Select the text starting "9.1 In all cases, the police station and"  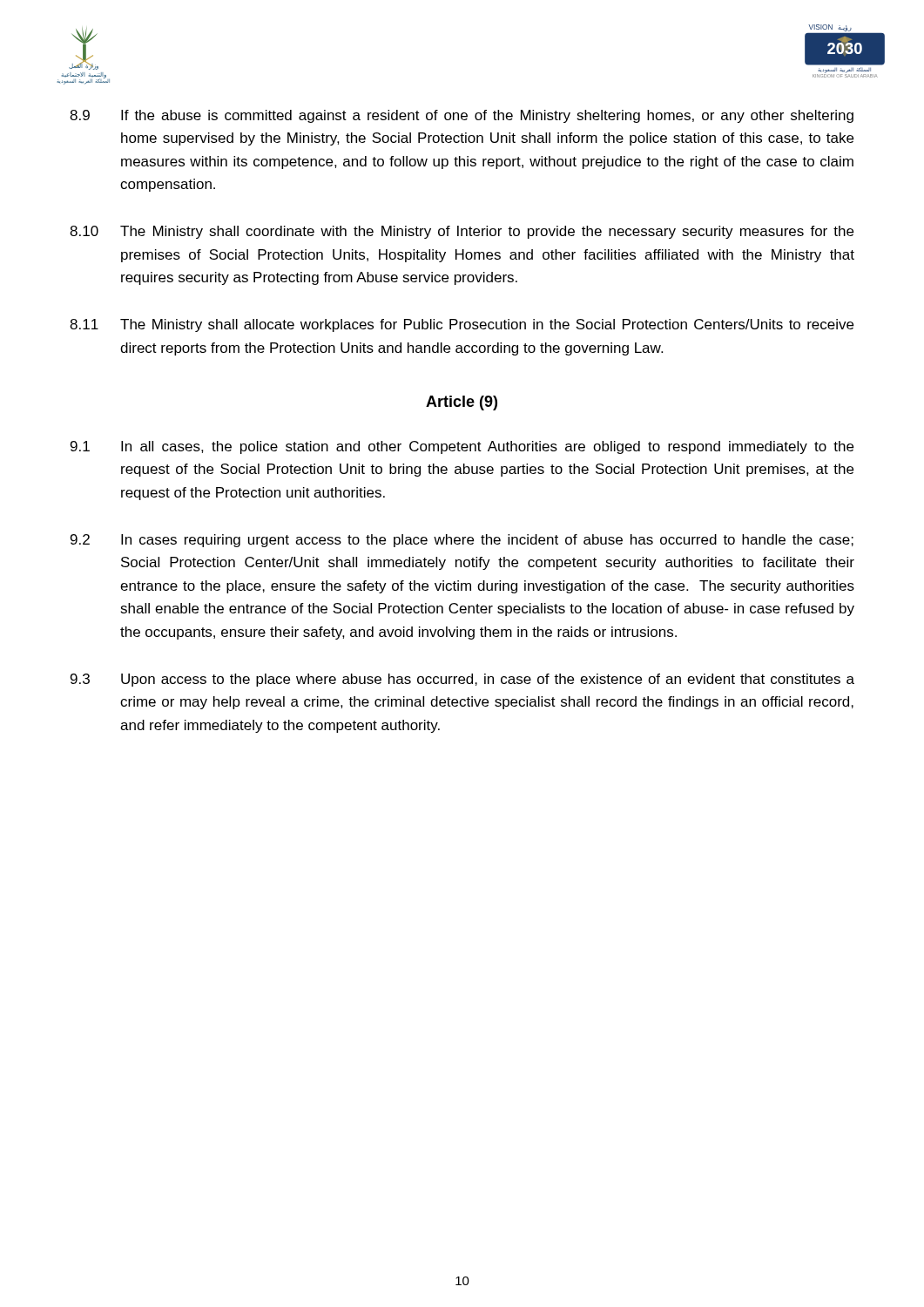coord(462,470)
